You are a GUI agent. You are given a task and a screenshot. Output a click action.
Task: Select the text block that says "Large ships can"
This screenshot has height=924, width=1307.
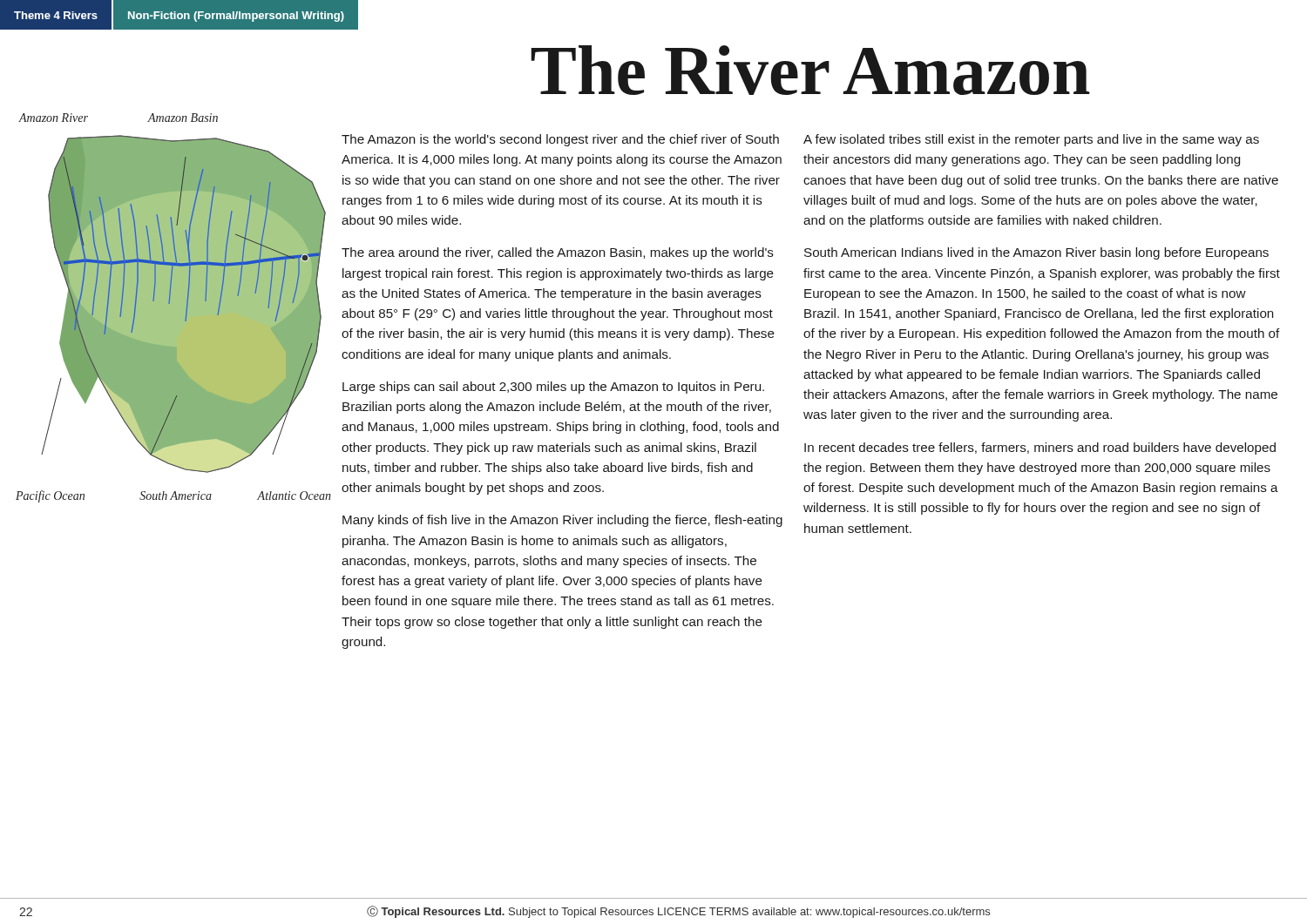[x=560, y=437]
